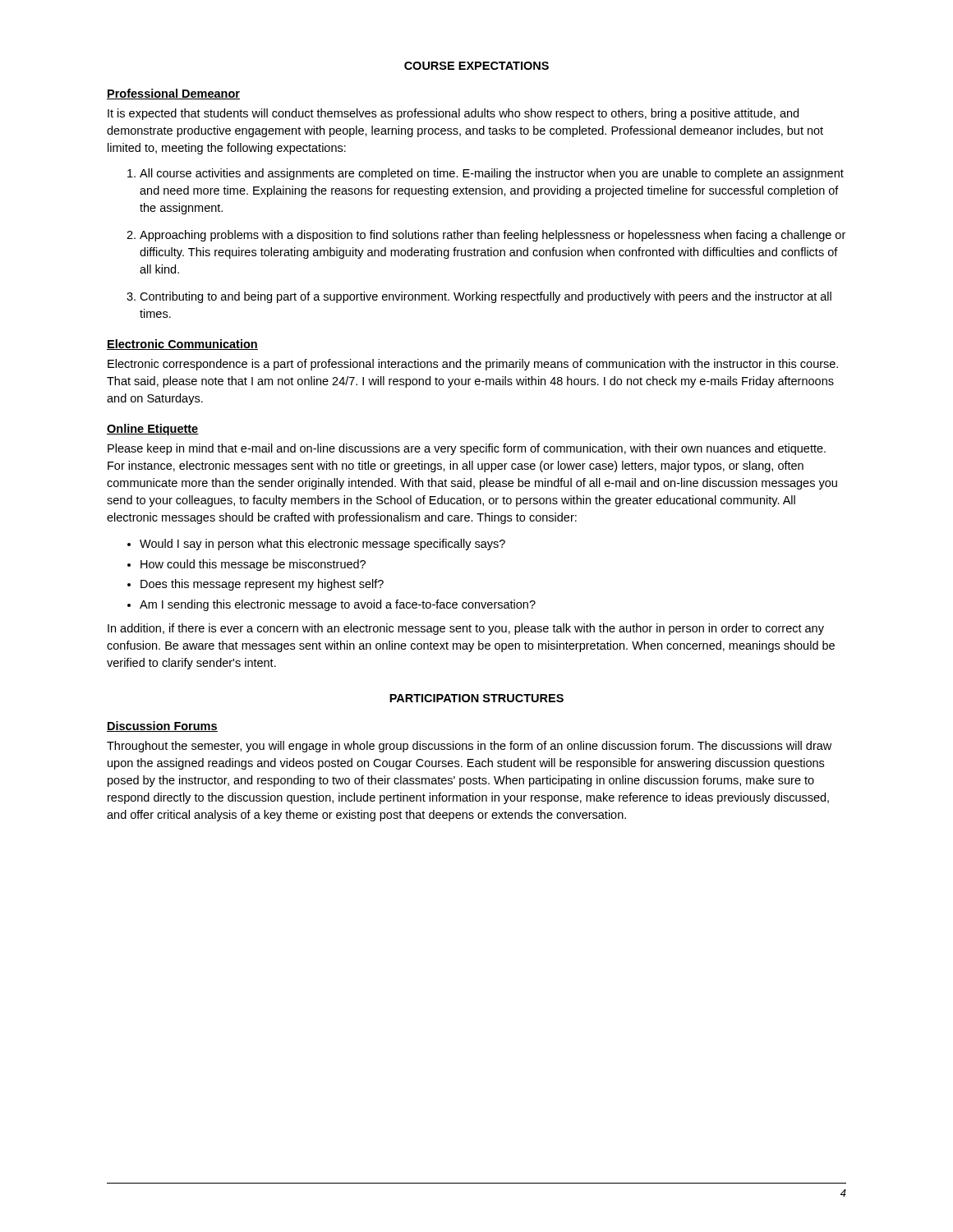Locate the region starting "Electronic correspondence is a part"
Viewport: 953px width, 1232px height.
point(473,381)
